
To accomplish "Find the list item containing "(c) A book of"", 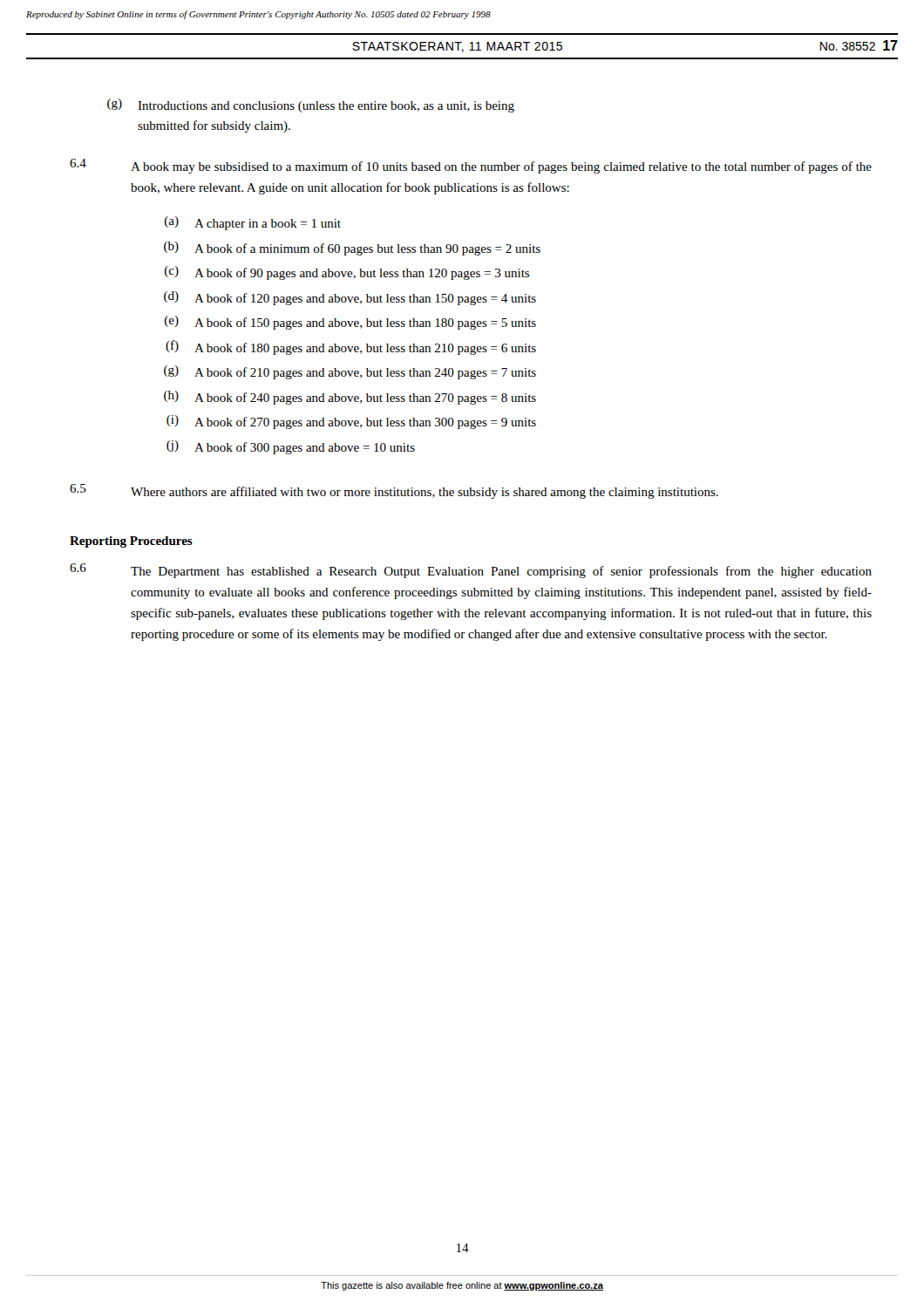I will (x=330, y=273).
